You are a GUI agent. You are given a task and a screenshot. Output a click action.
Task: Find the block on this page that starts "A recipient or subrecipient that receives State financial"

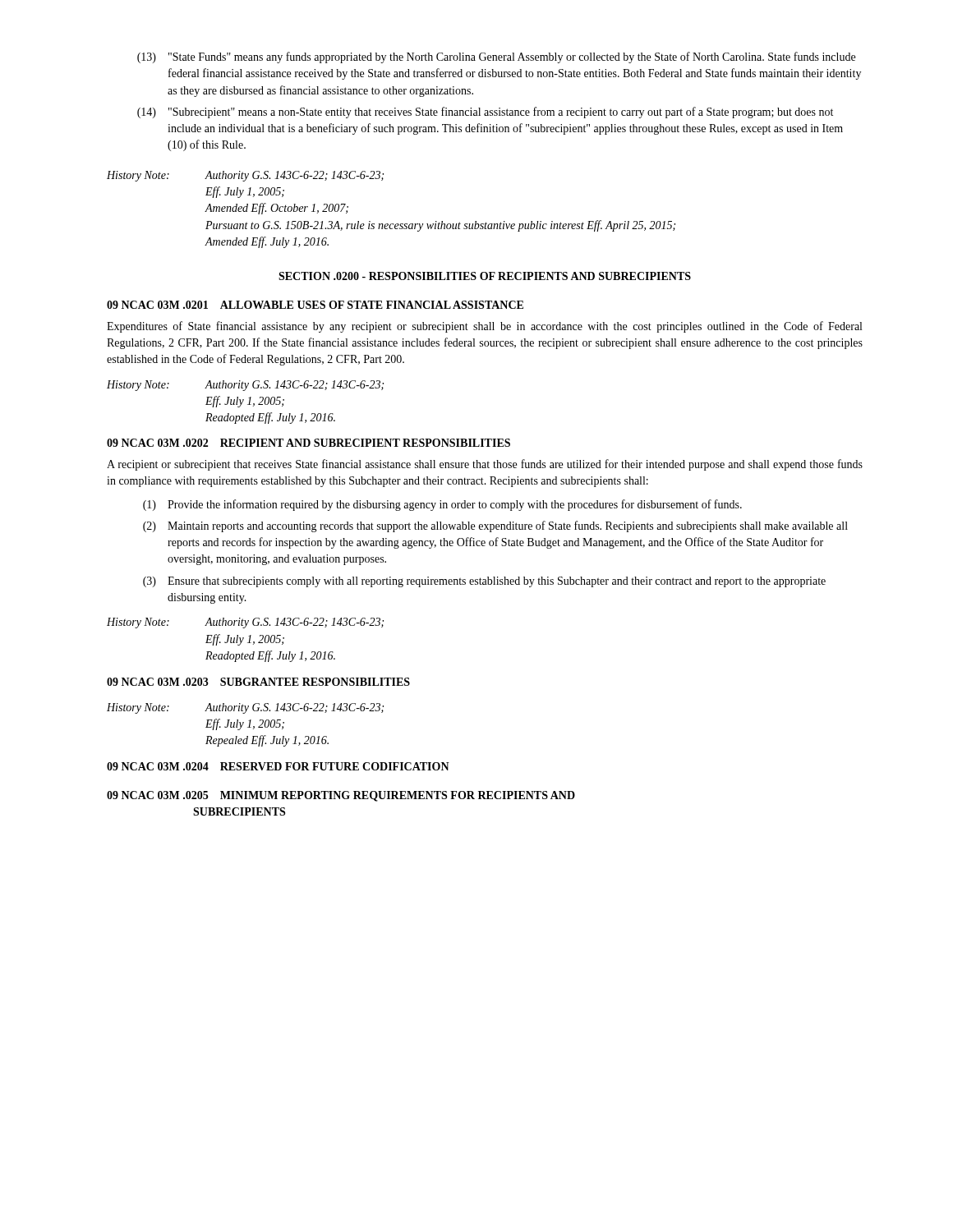485,473
